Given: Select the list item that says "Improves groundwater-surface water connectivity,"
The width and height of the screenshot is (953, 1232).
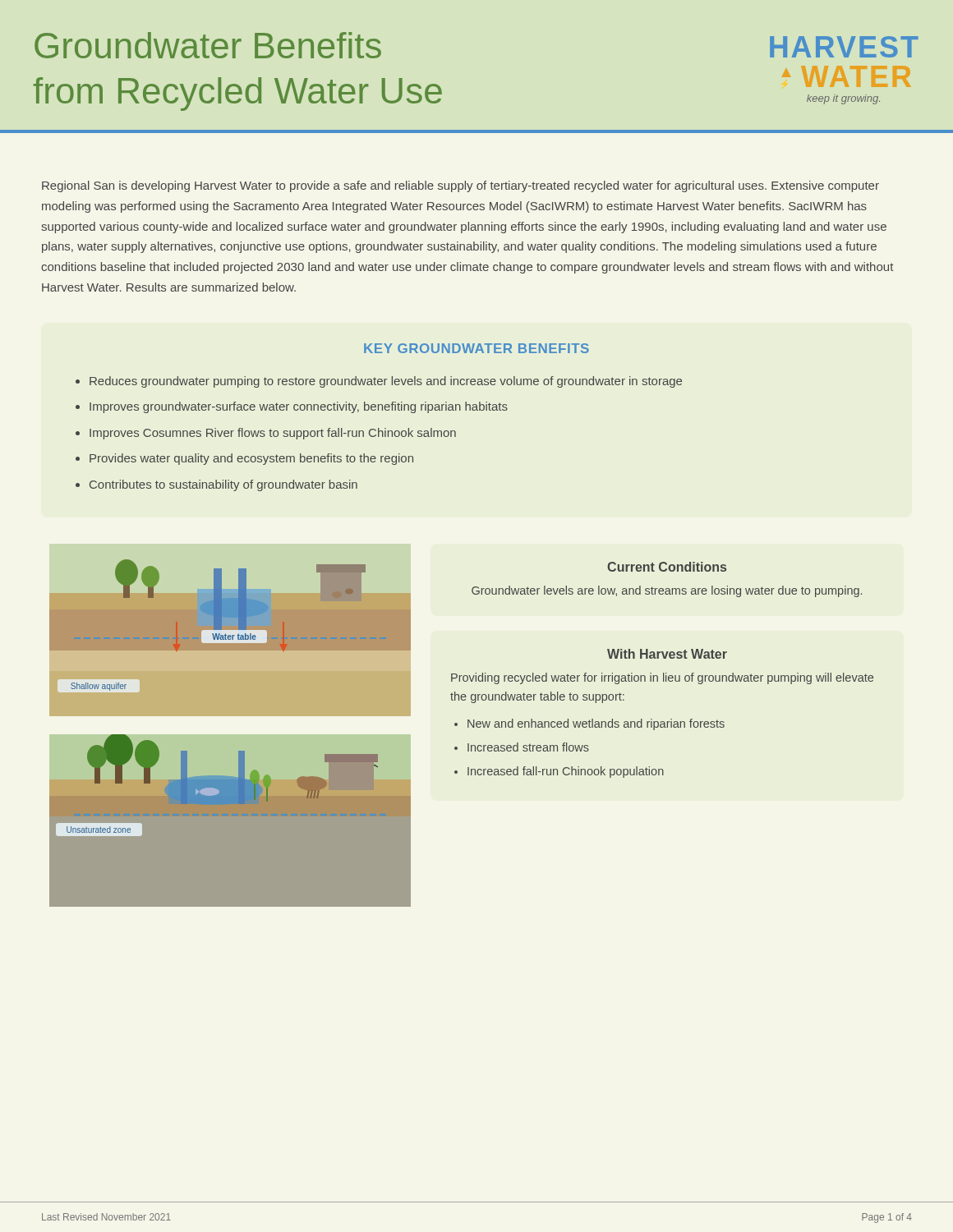Looking at the screenshot, I should click(298, 406).
